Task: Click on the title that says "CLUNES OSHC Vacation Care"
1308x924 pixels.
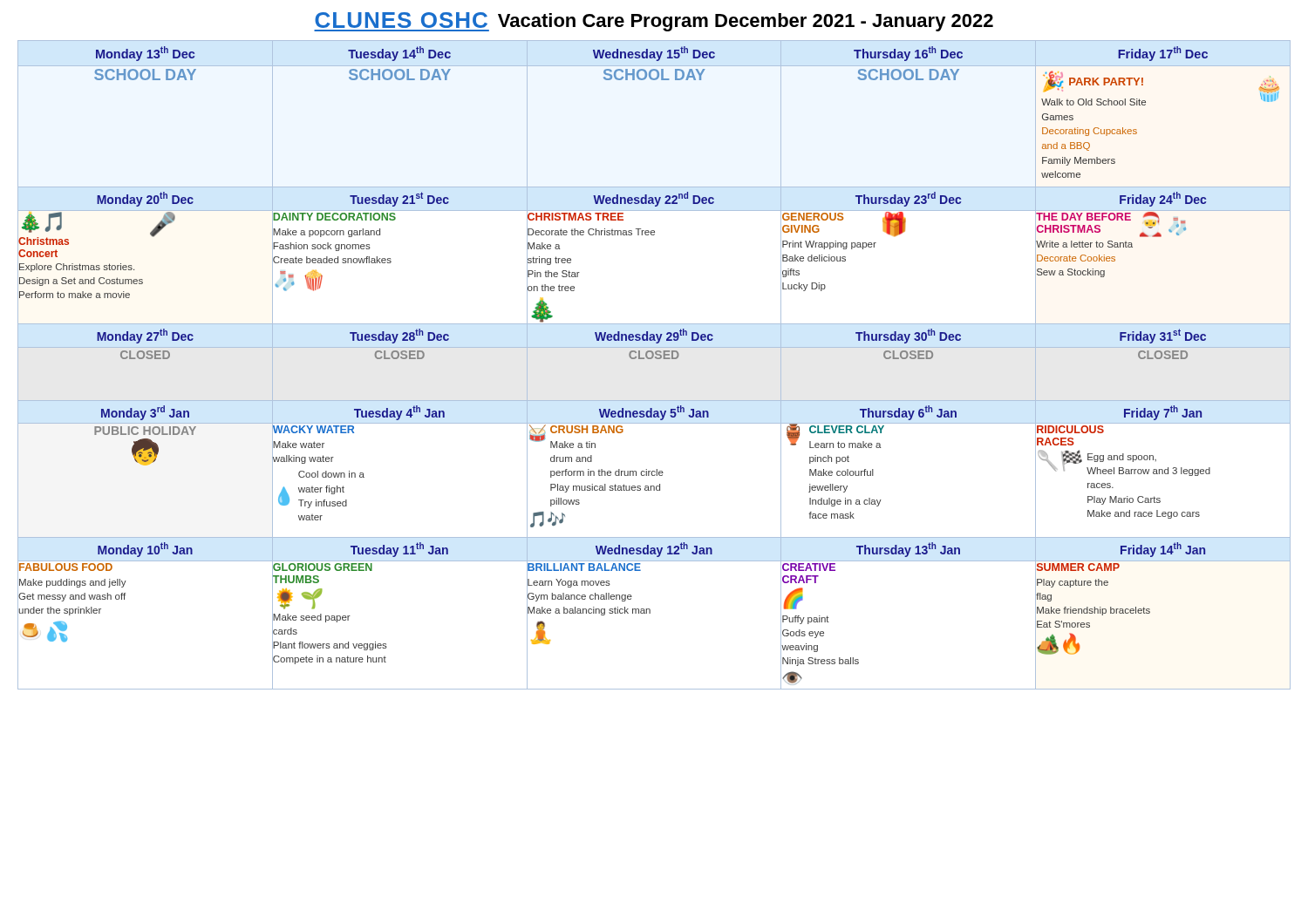Action: (x=654, y=20)
